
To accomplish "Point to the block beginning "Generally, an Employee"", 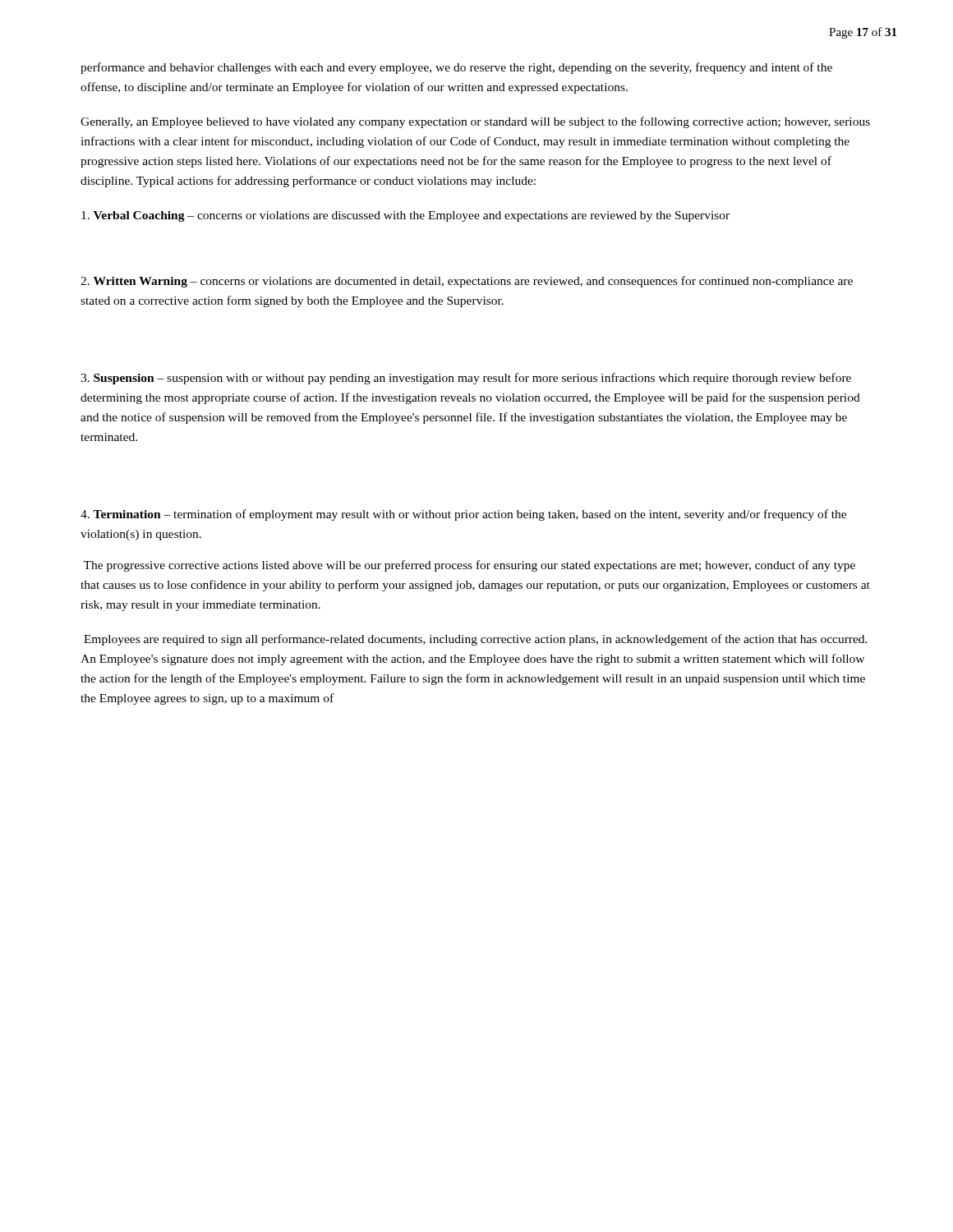I will tap(475, 151).
